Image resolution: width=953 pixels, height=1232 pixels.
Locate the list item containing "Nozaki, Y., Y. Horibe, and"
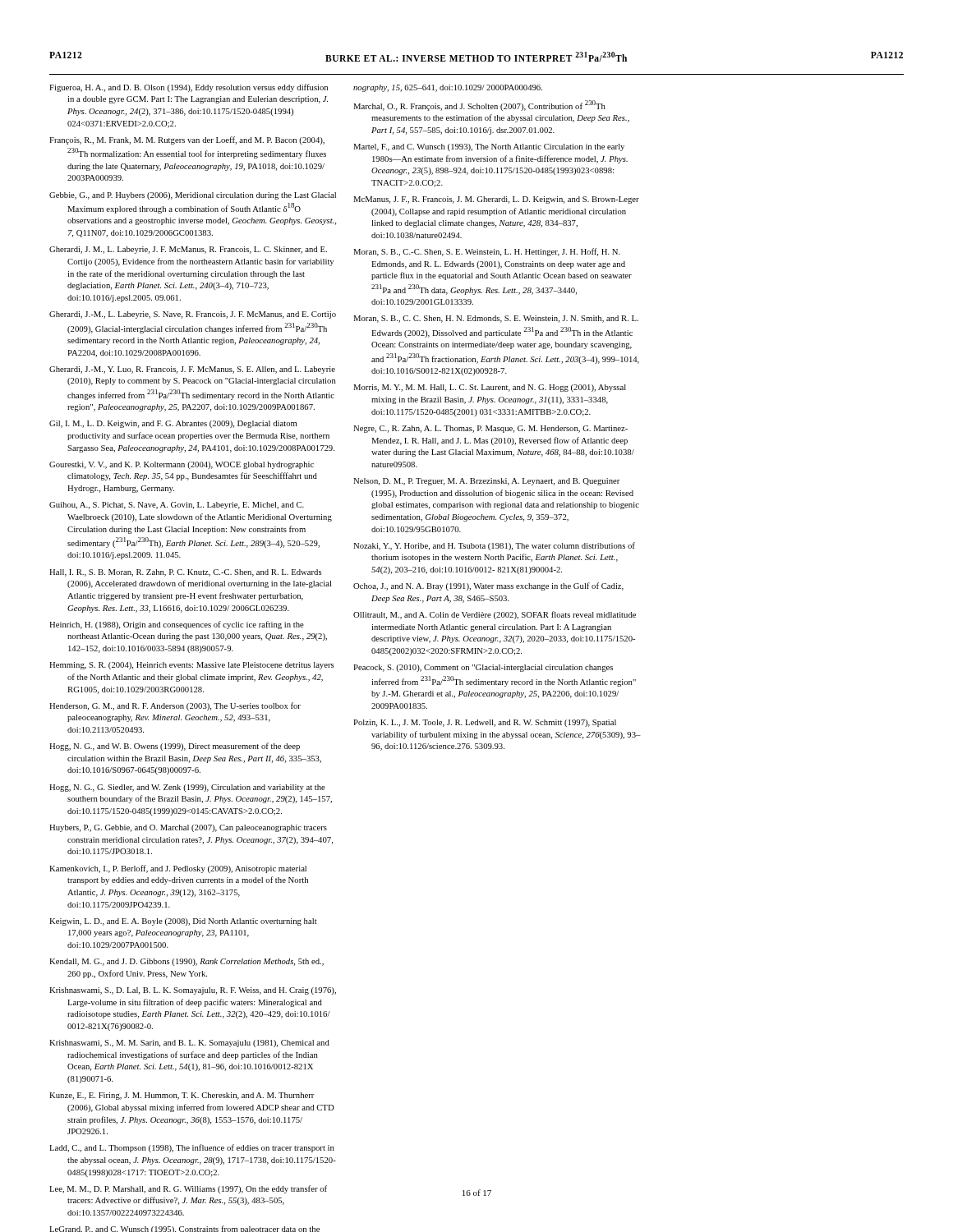pos(494,557)
